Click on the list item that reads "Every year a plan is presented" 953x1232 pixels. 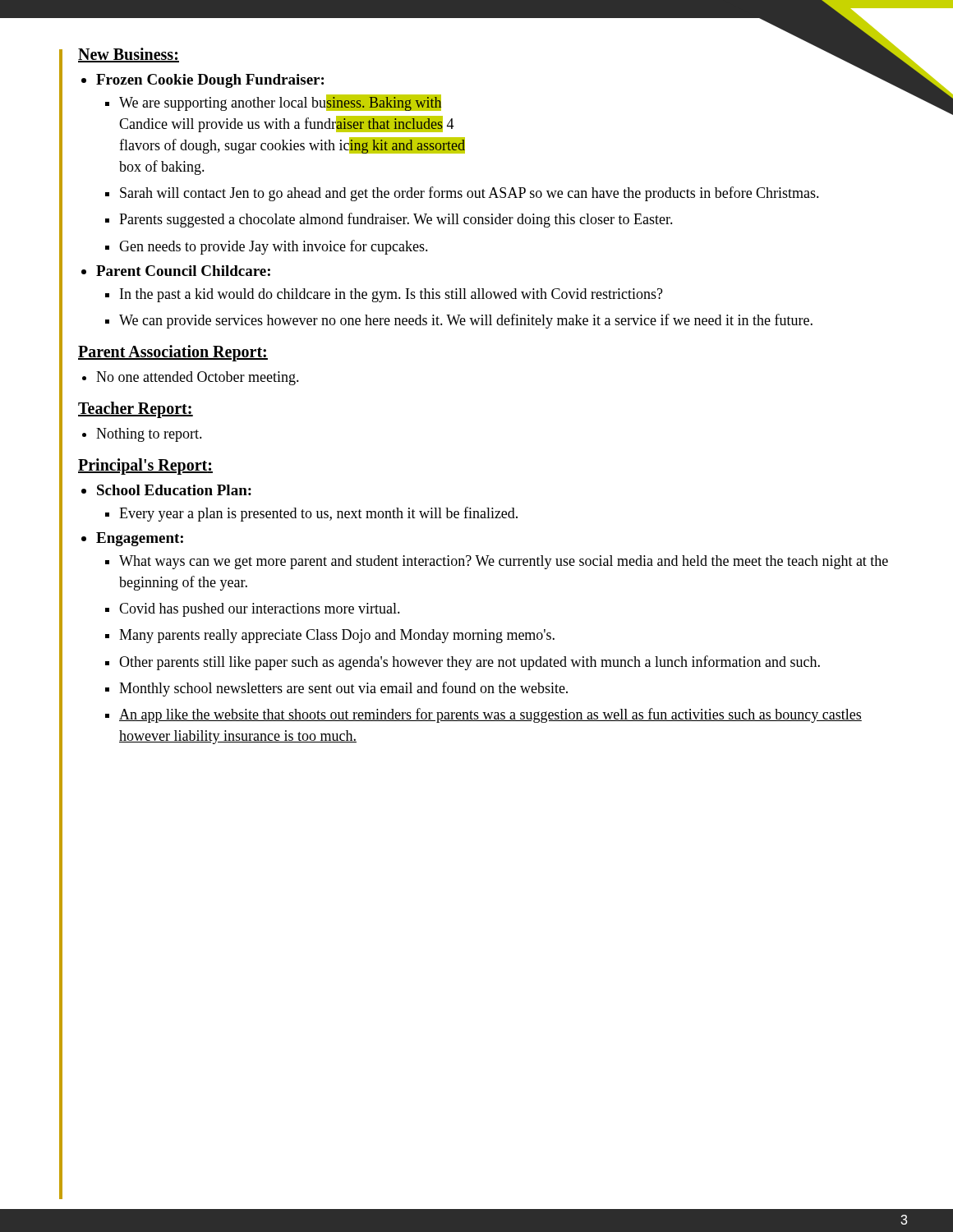[319, 513]
